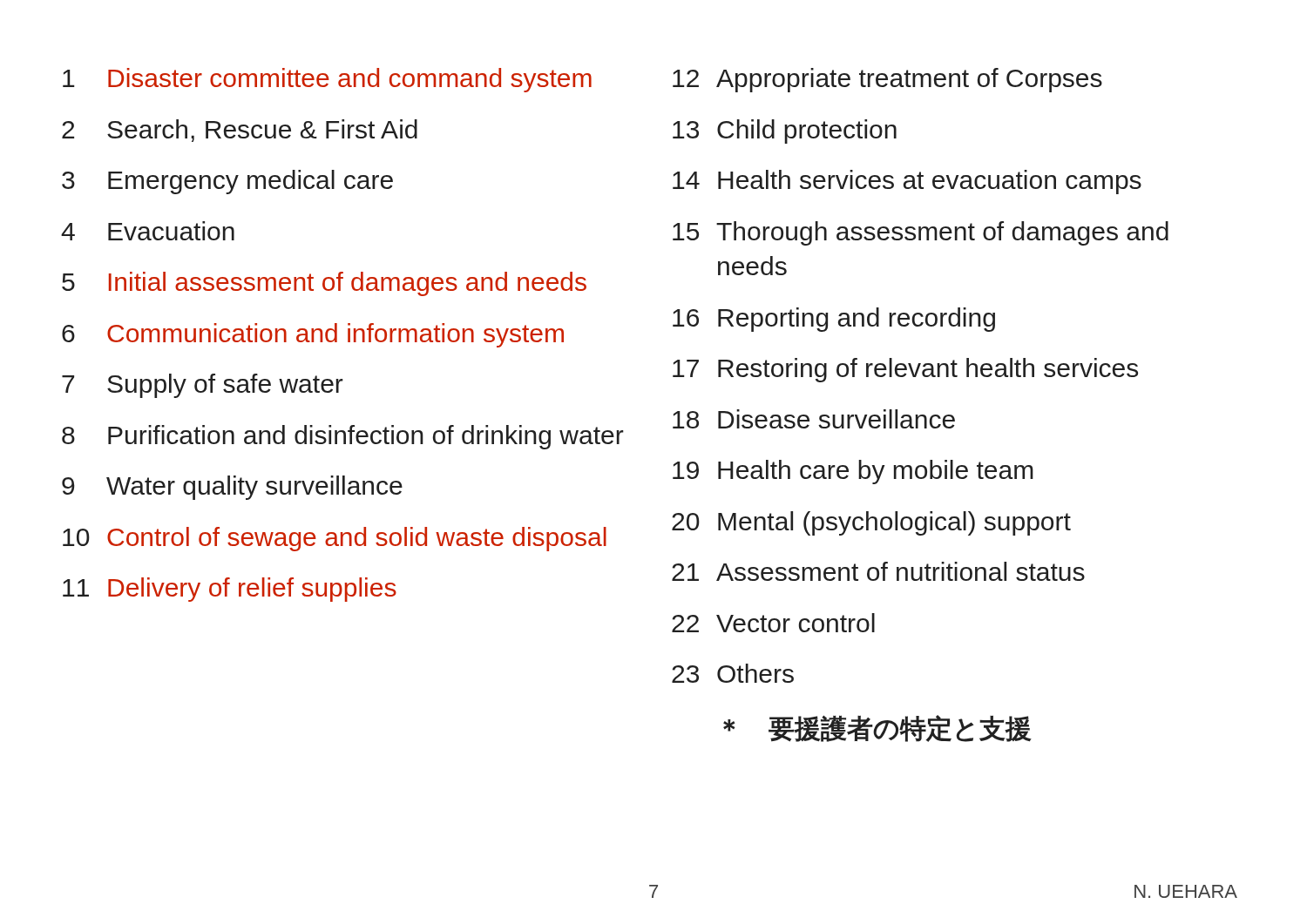Click where it says "22 Vector control"
The image size is (1307, 924).
click(773, 623)
